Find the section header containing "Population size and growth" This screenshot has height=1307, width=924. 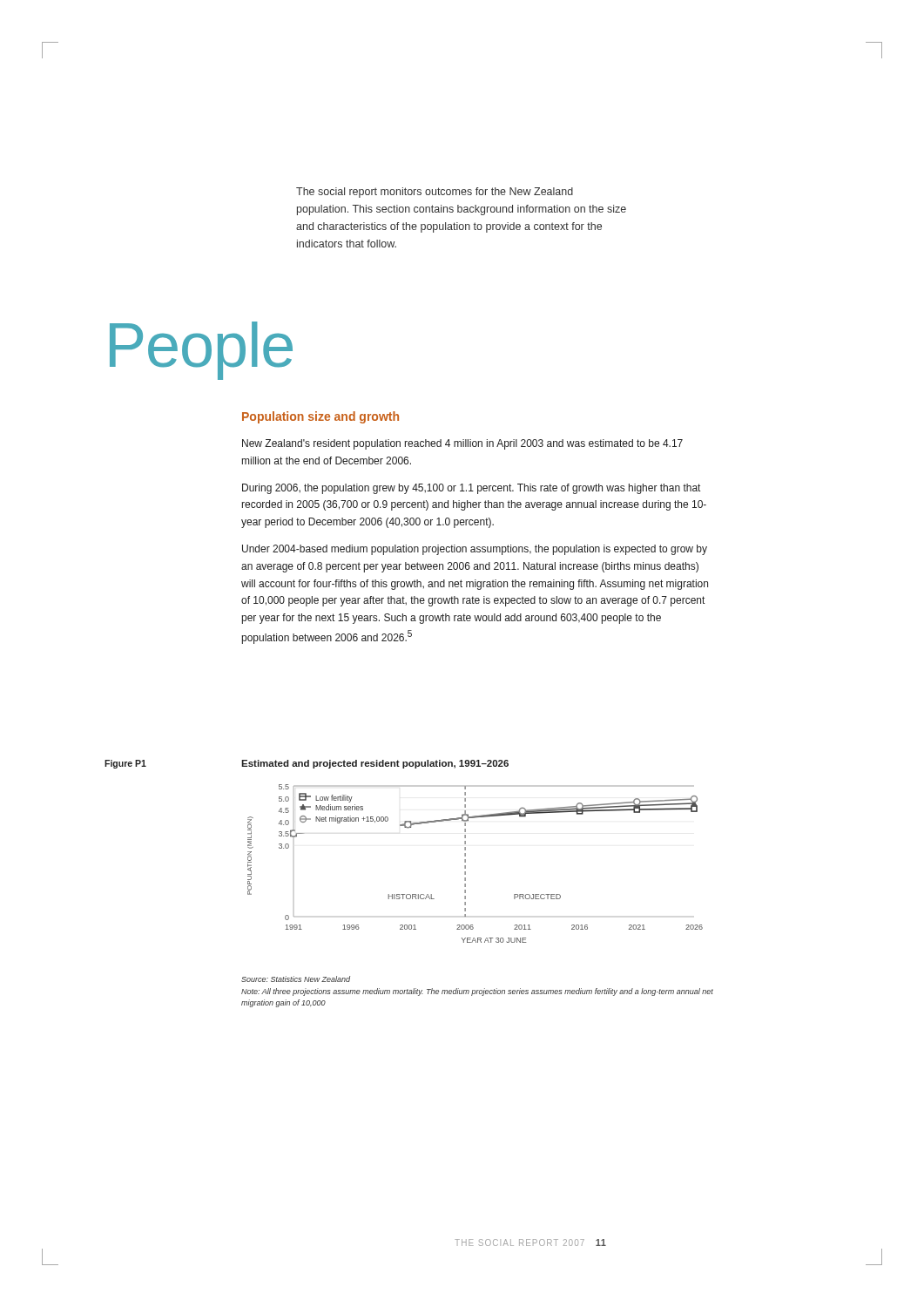click(x=320, y=416)
